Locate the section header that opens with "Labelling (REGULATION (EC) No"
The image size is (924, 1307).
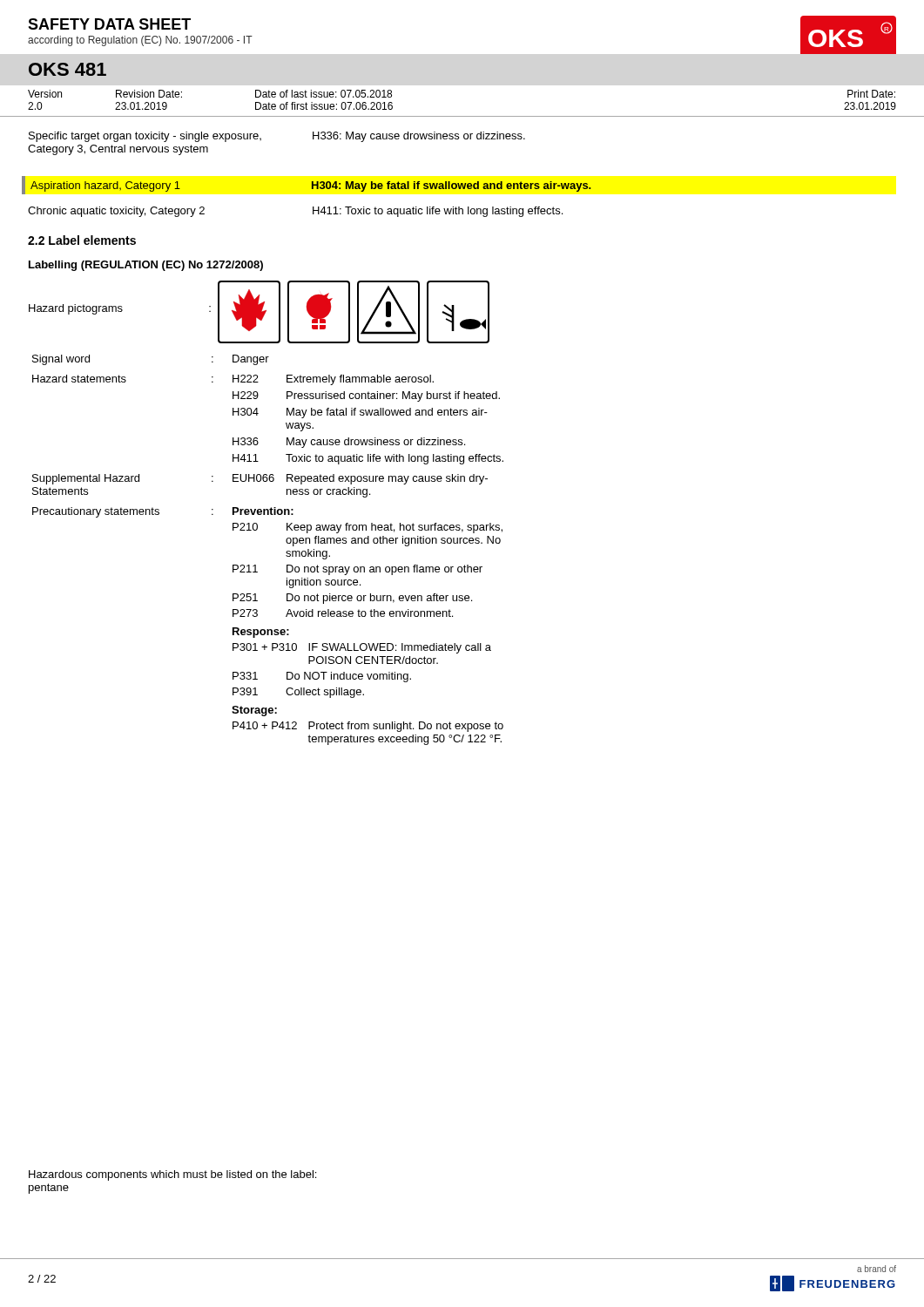(146, 264)
